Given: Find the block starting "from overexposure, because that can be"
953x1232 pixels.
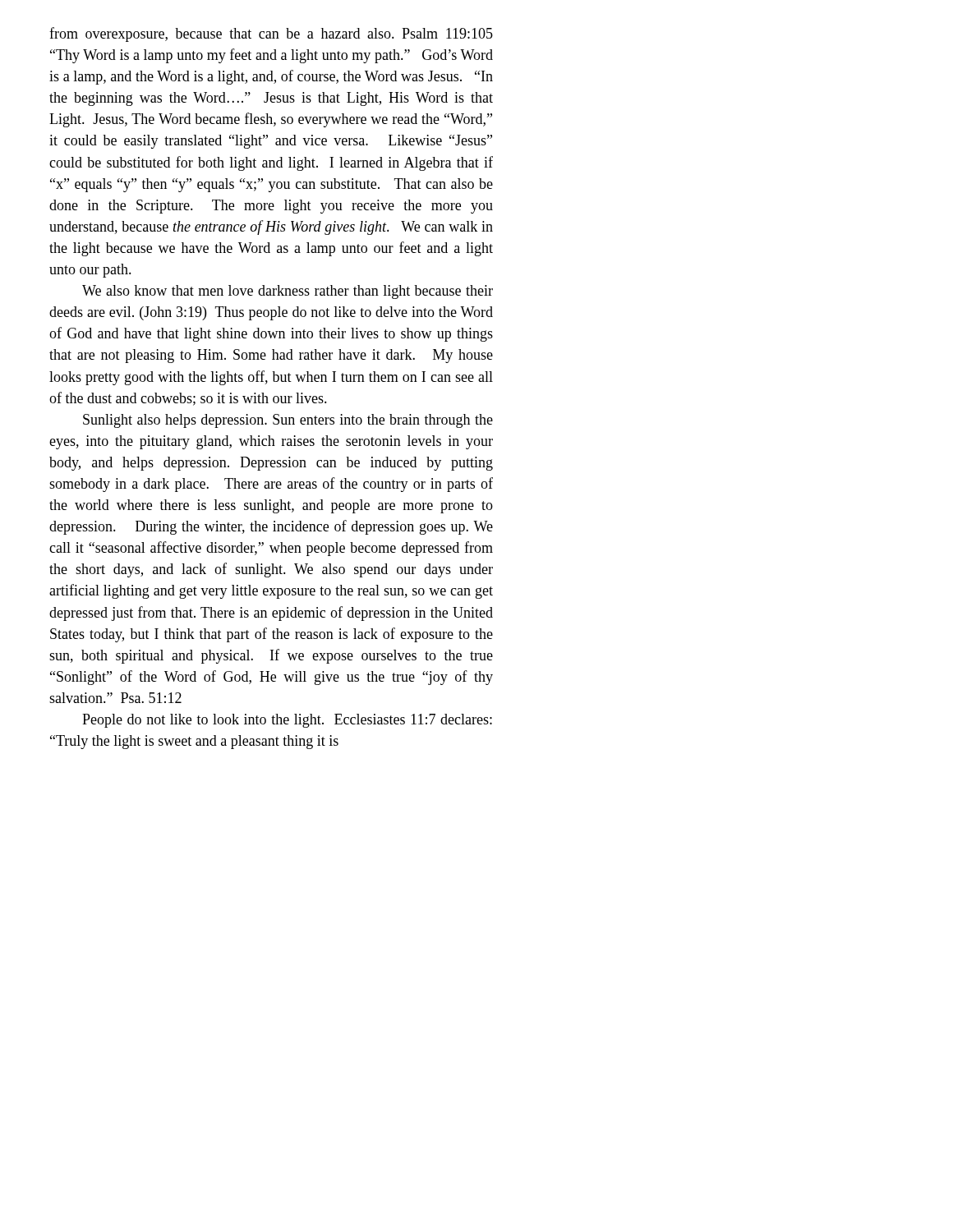Looking at the screenshot, I should tap(271, 387).
